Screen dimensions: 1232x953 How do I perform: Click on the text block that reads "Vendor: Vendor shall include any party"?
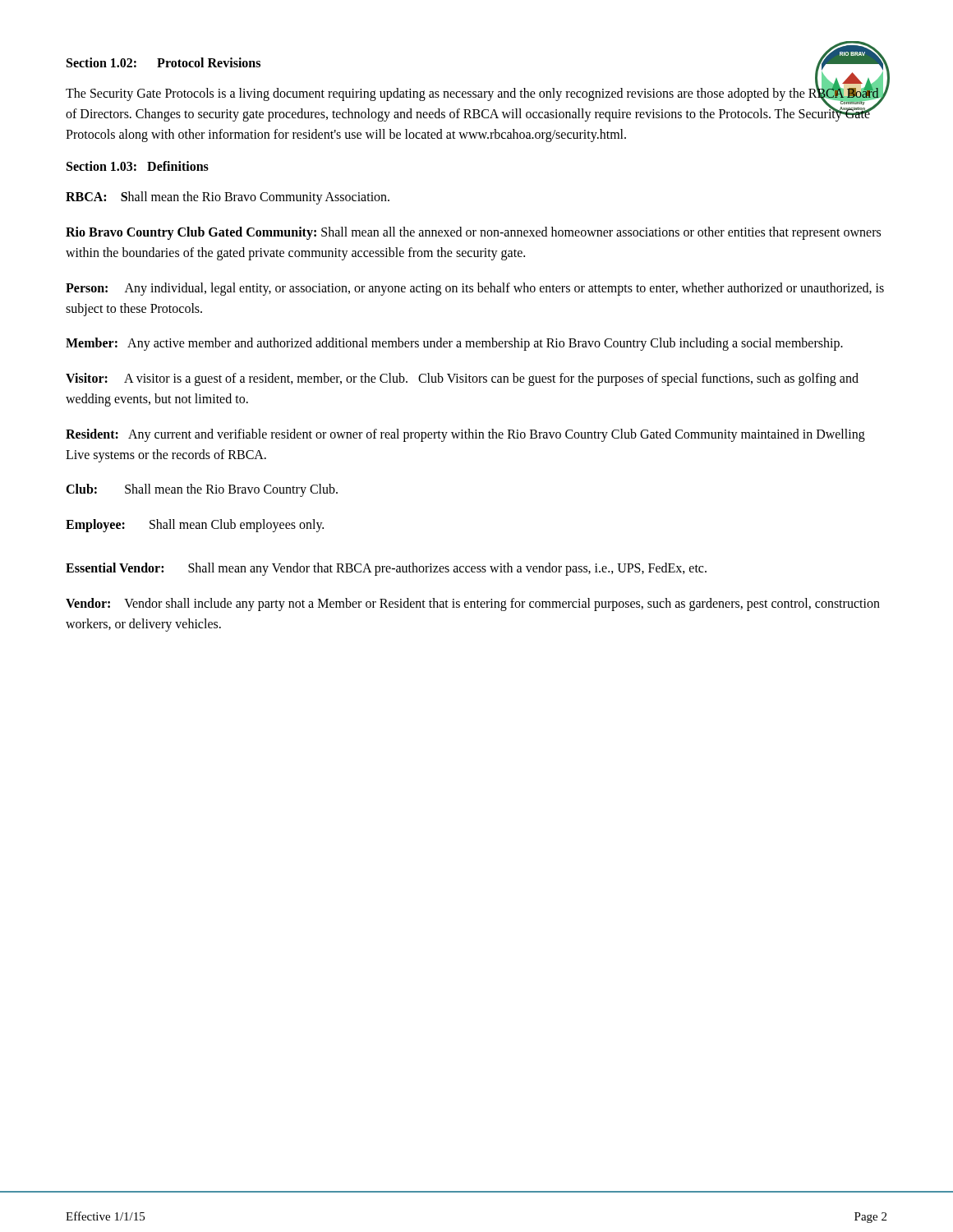coord(473,613)
